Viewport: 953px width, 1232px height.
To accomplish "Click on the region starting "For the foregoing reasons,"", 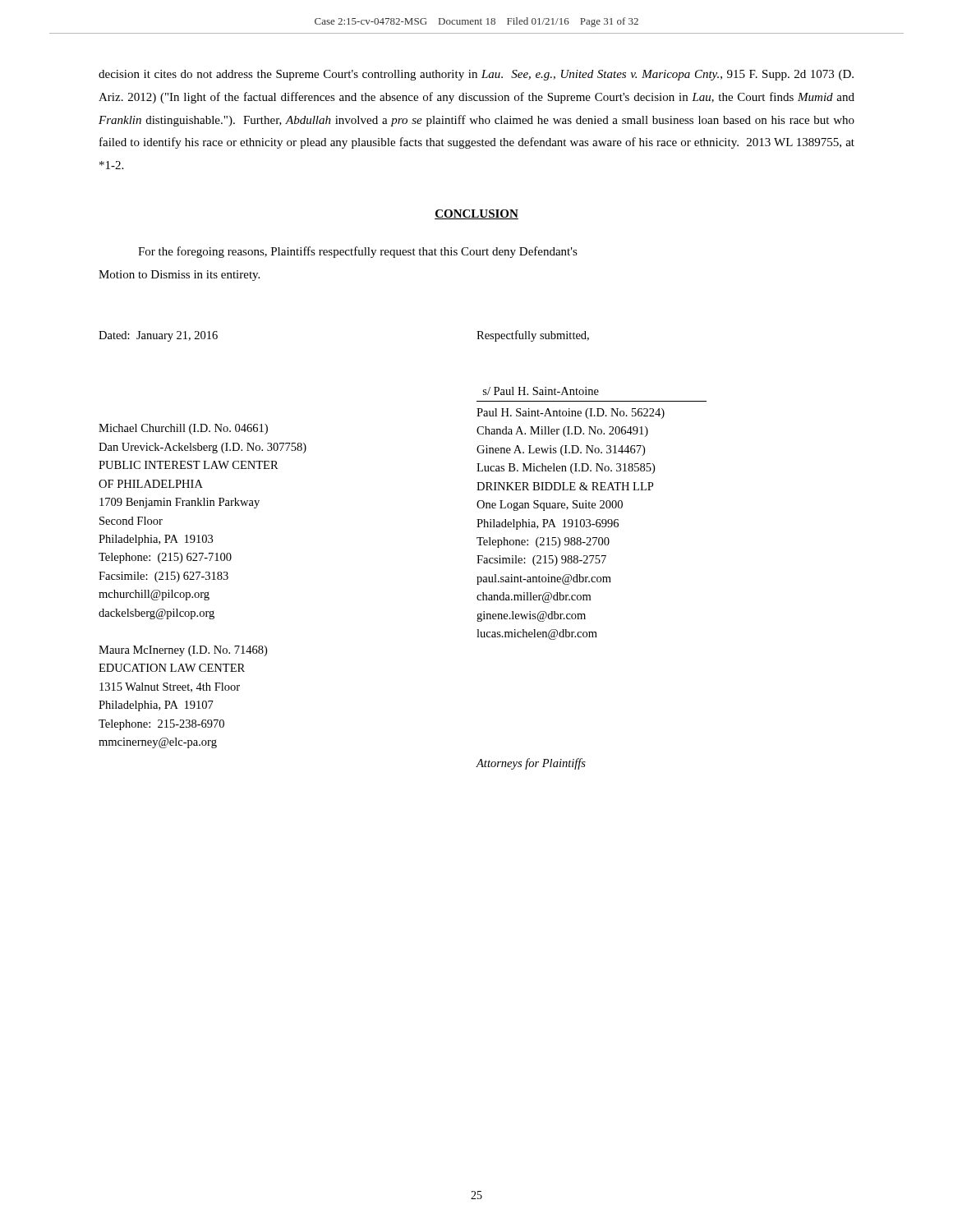I will (358, 251).
